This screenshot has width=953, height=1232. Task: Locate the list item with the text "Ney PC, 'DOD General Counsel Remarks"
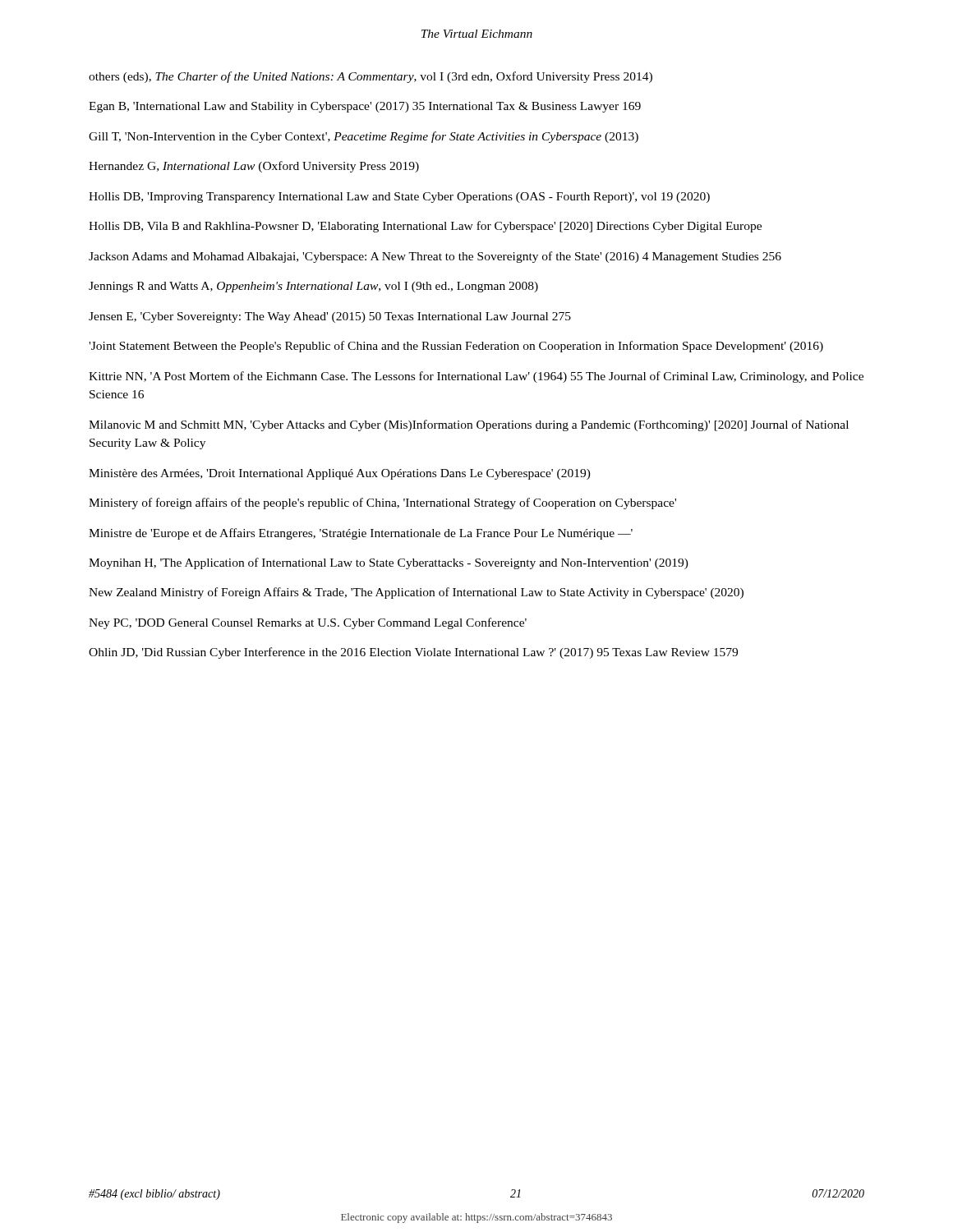coord(308,622)
